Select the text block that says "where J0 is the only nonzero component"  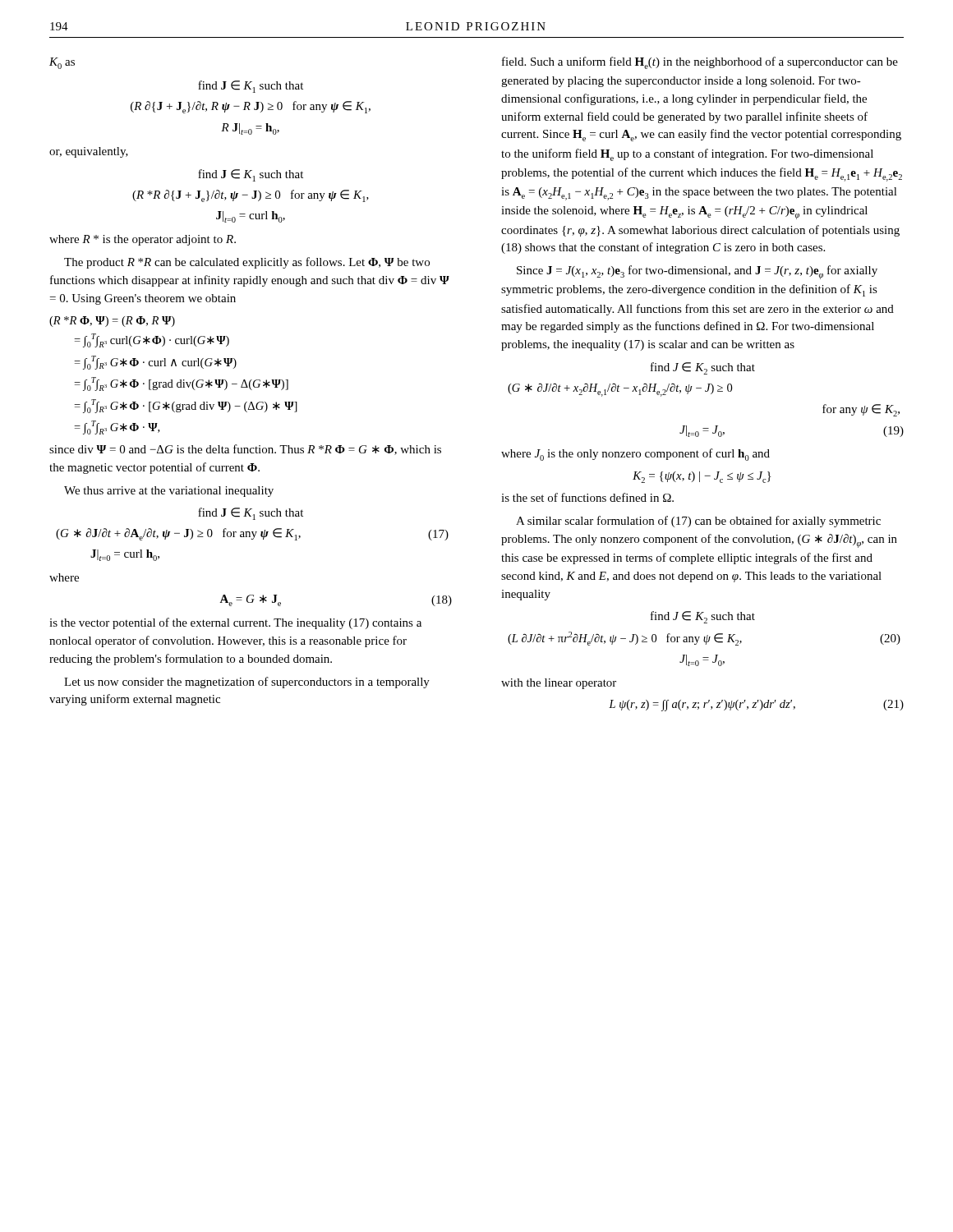(x=636, y=455)
